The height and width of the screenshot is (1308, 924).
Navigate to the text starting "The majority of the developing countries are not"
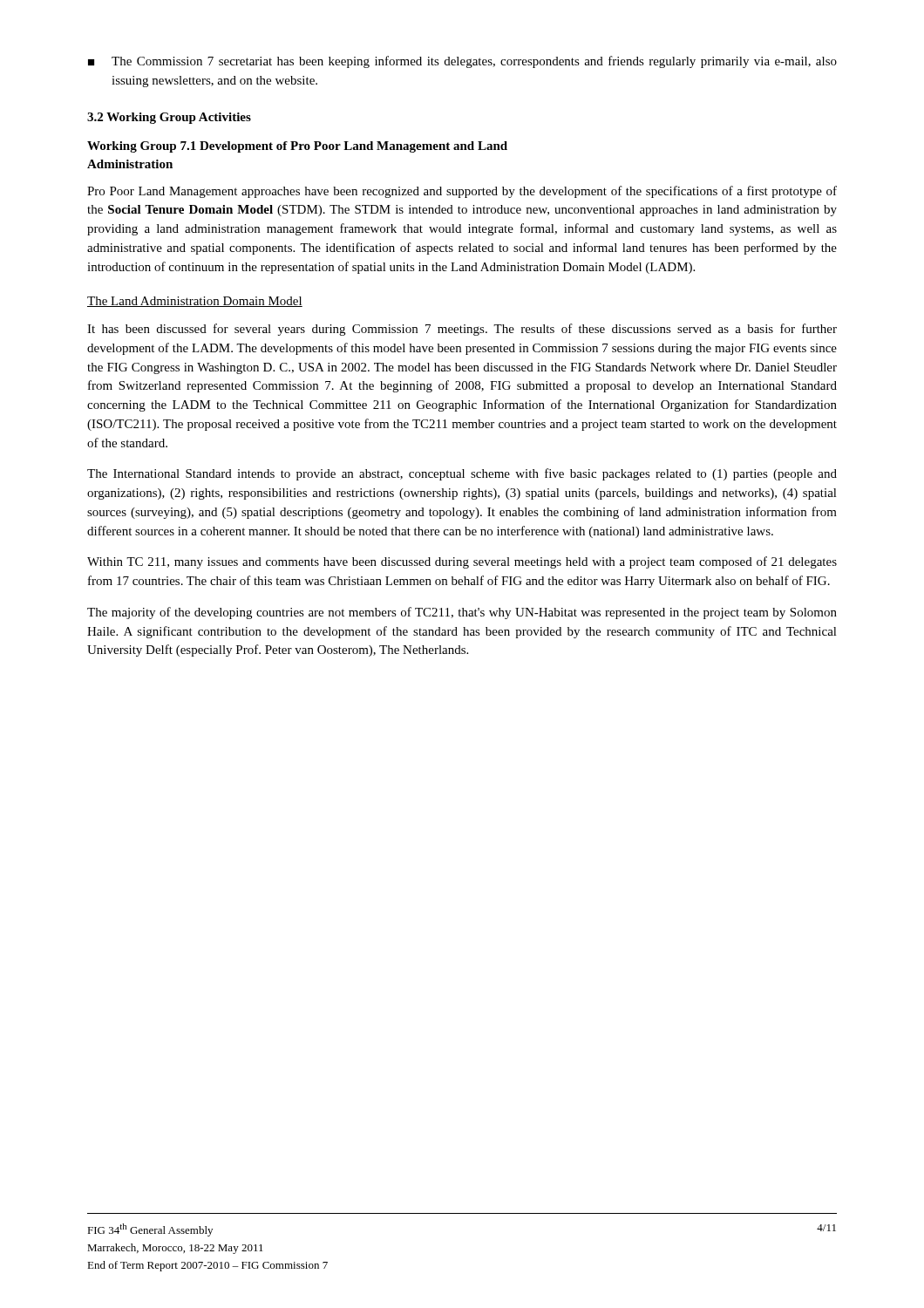click(x=462, y=631)
